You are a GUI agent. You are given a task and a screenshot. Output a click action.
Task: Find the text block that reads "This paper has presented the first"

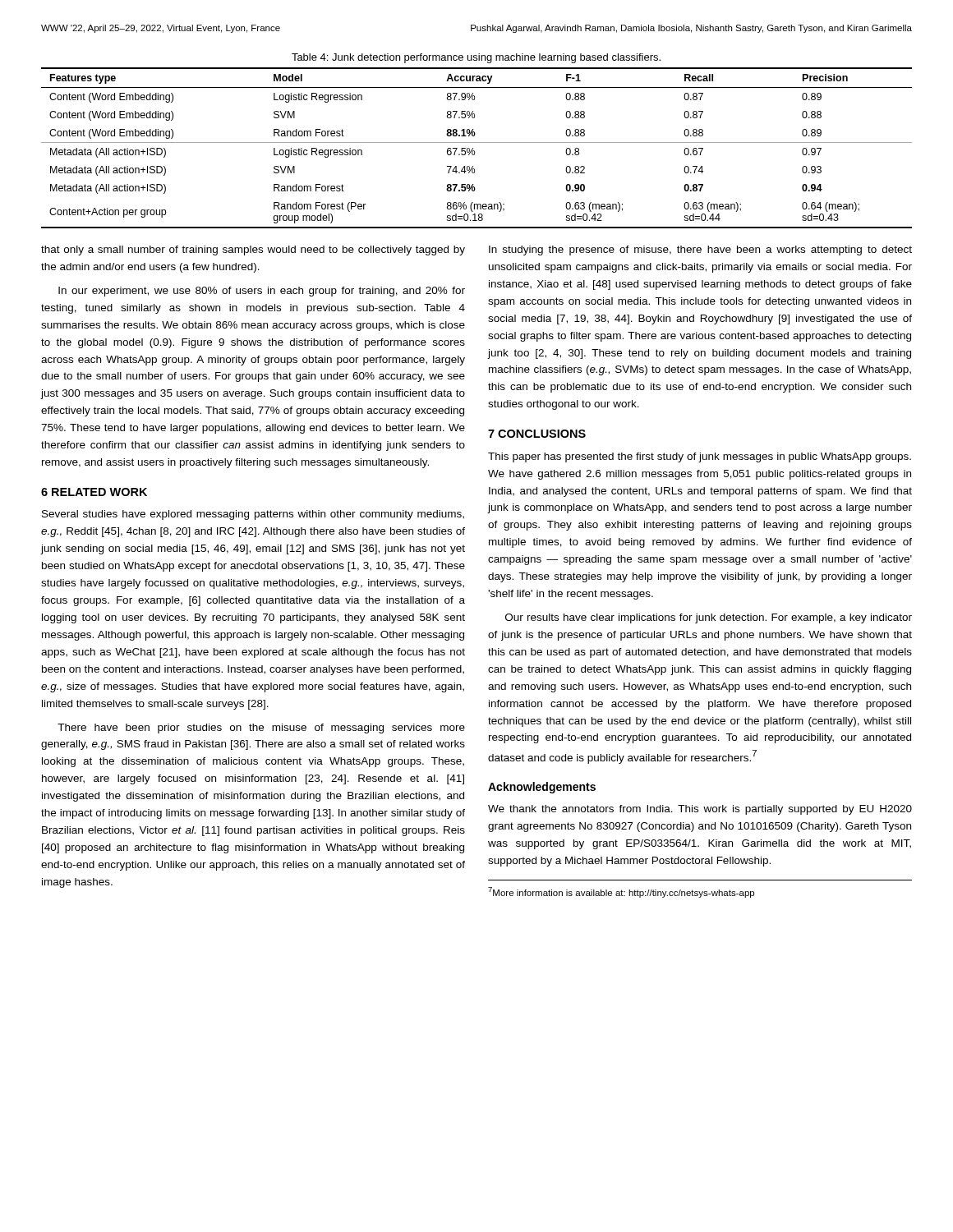tap(700, 608)
